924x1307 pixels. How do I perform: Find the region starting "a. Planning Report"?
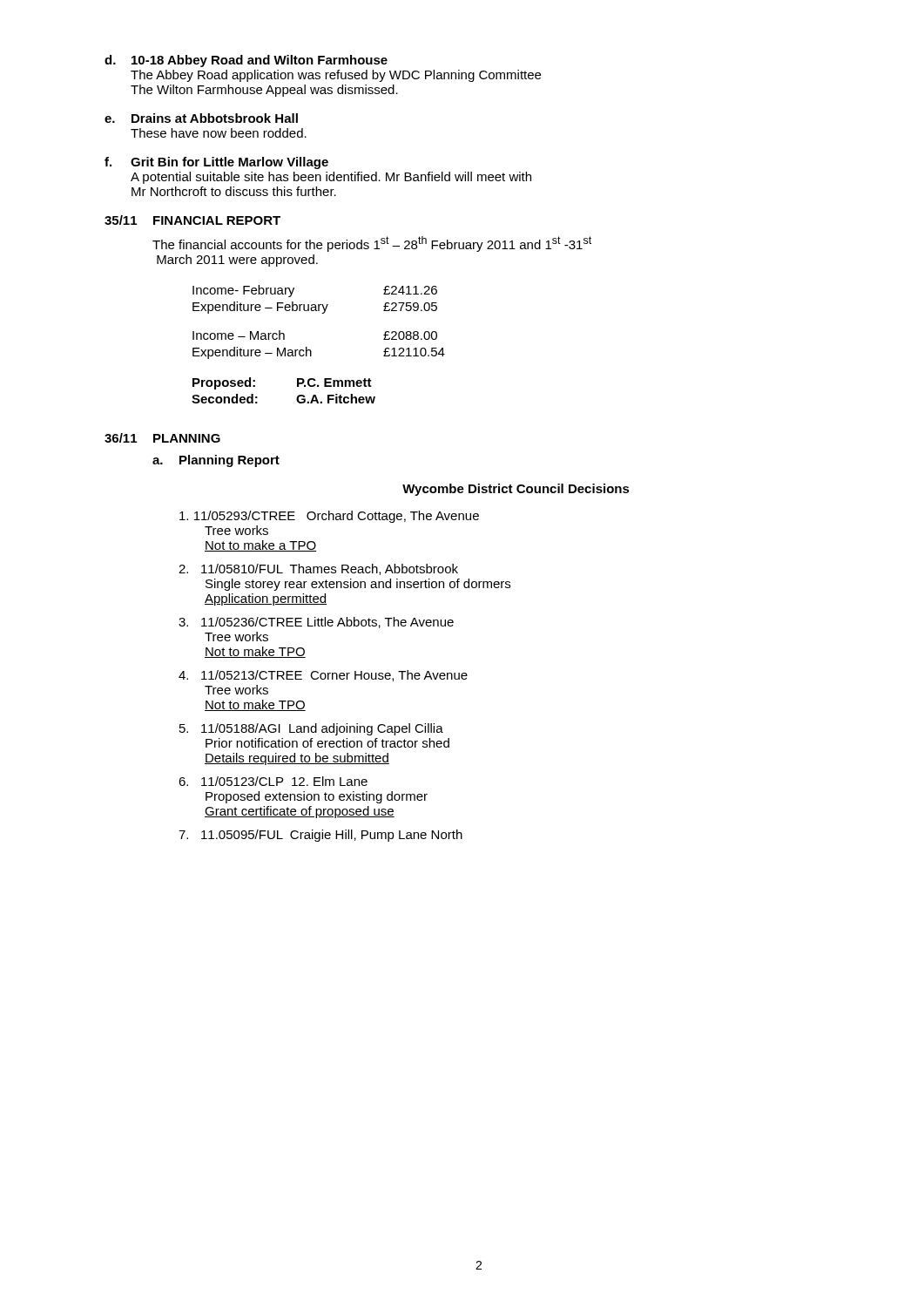tap(216, 461)
